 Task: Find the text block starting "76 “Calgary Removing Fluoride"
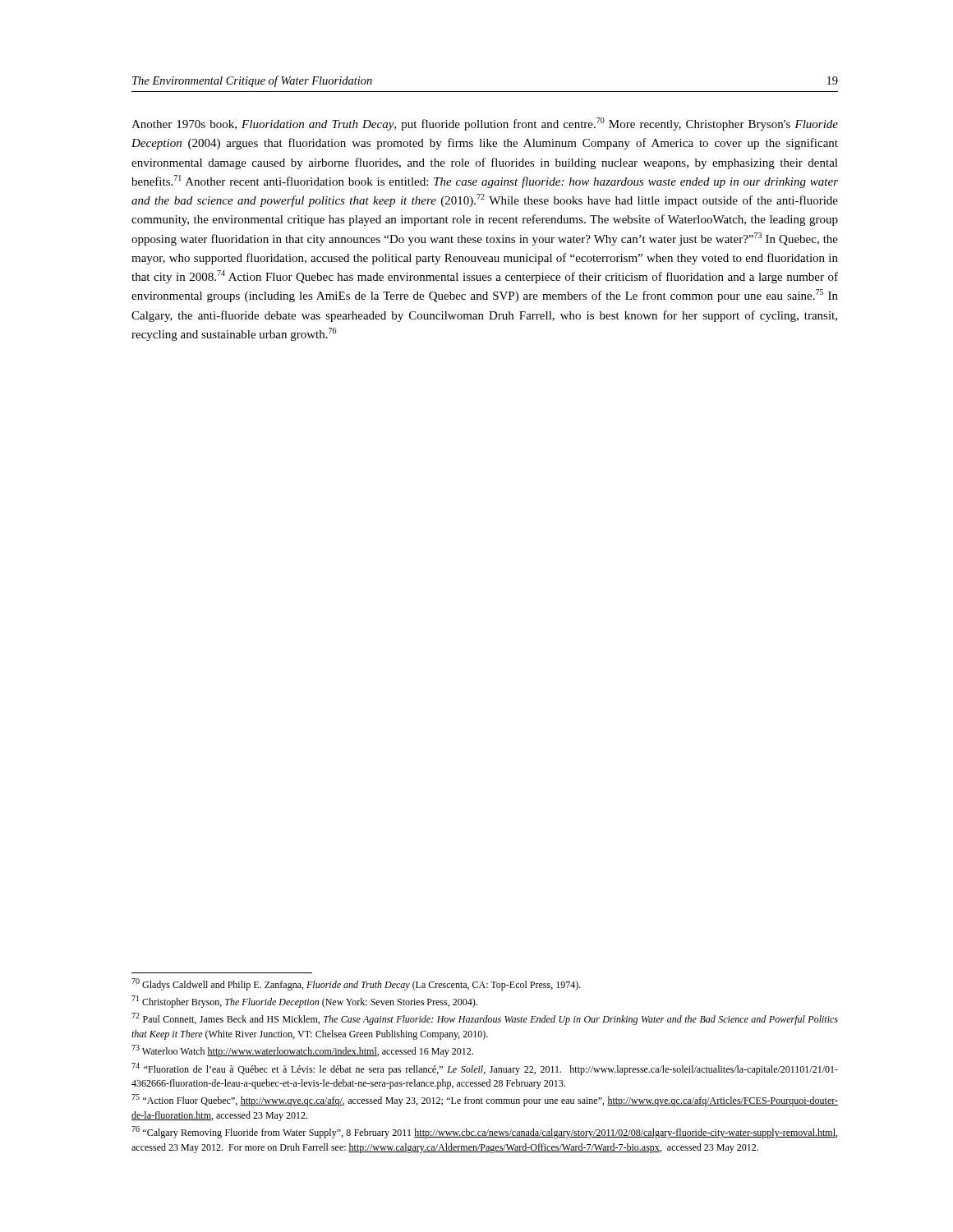click(x=485, y=1139)
